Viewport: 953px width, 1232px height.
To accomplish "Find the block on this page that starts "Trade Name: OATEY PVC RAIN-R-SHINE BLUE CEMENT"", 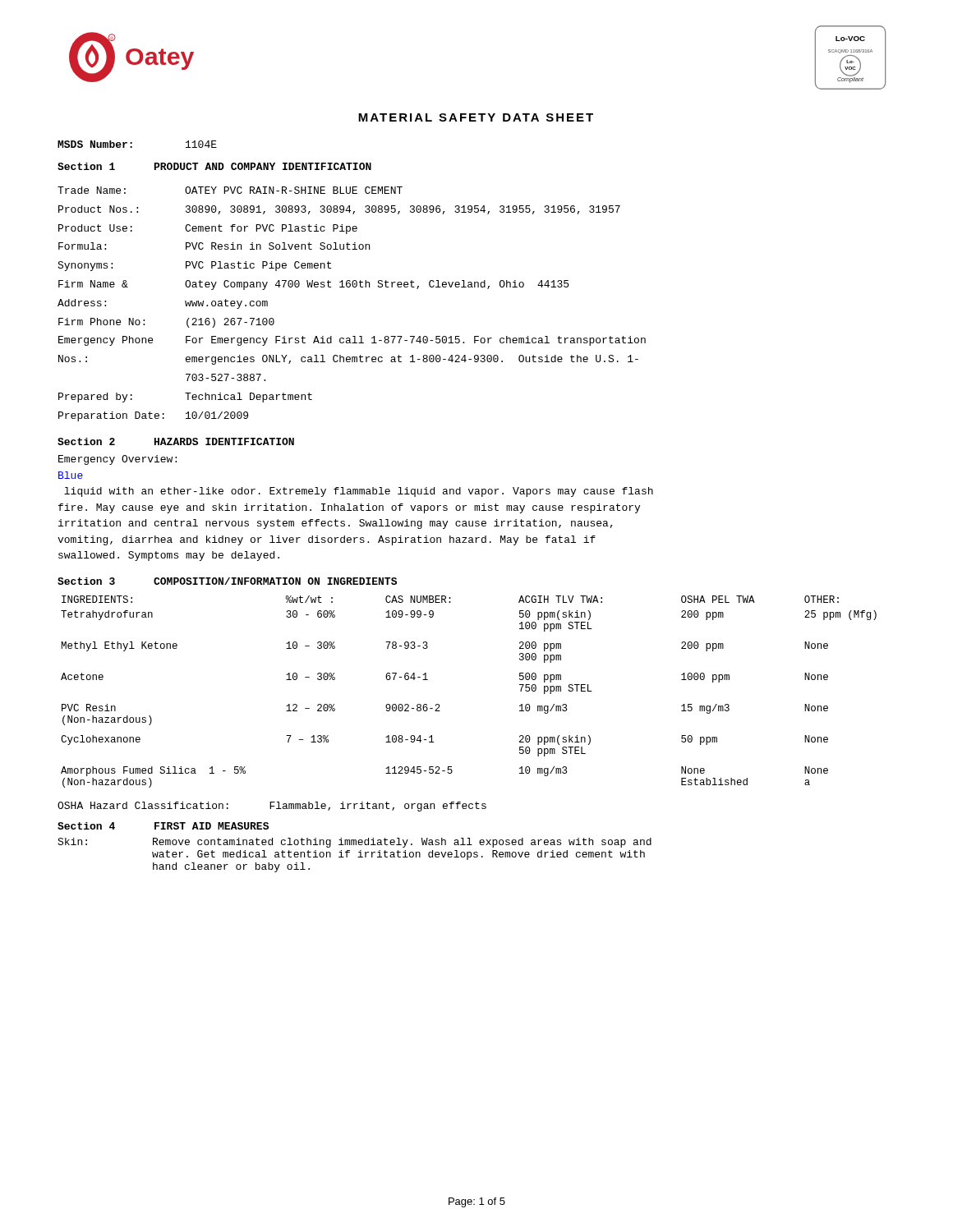I will click(x=230, y=190).
